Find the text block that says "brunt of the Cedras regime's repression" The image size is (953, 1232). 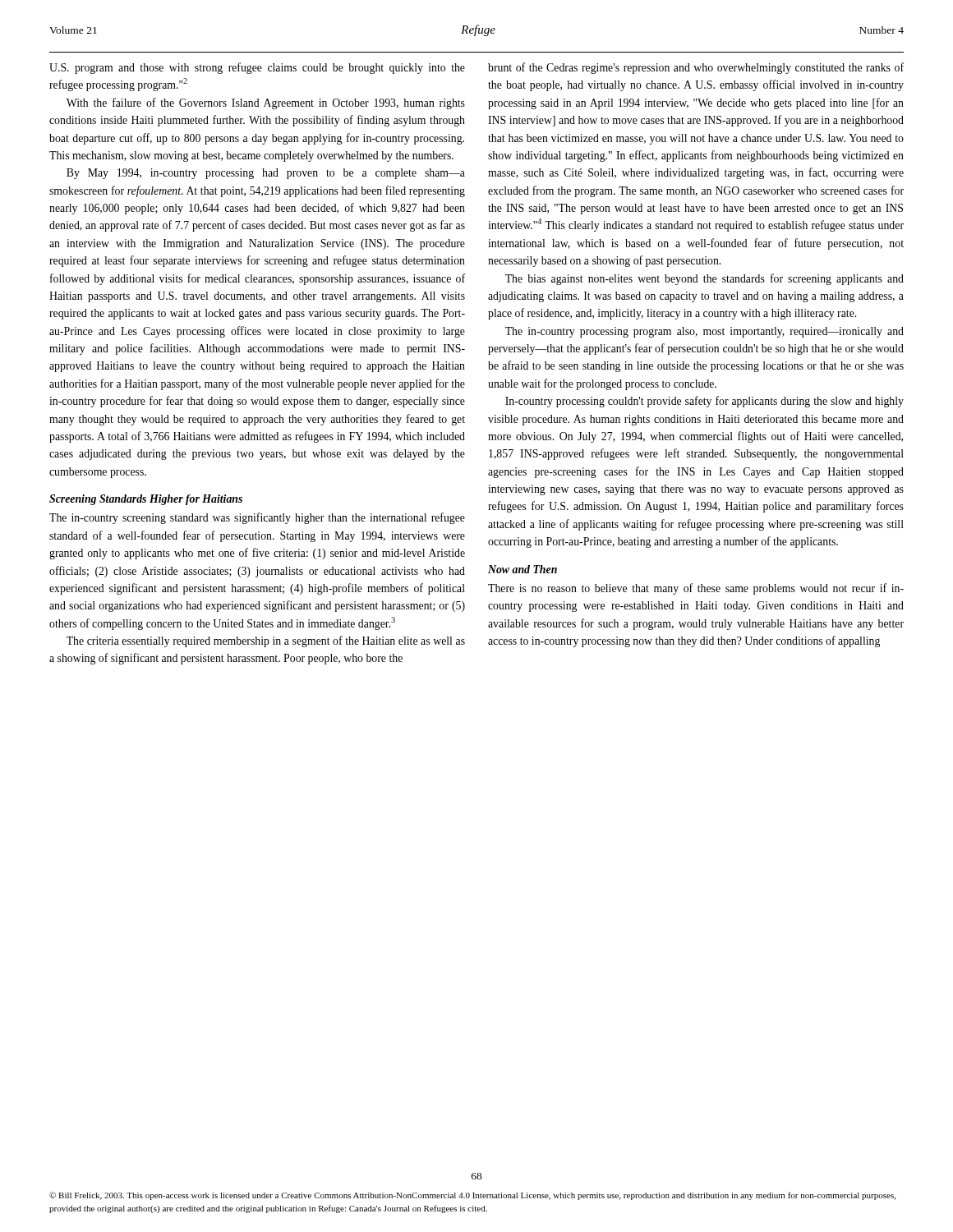(696, 305)
